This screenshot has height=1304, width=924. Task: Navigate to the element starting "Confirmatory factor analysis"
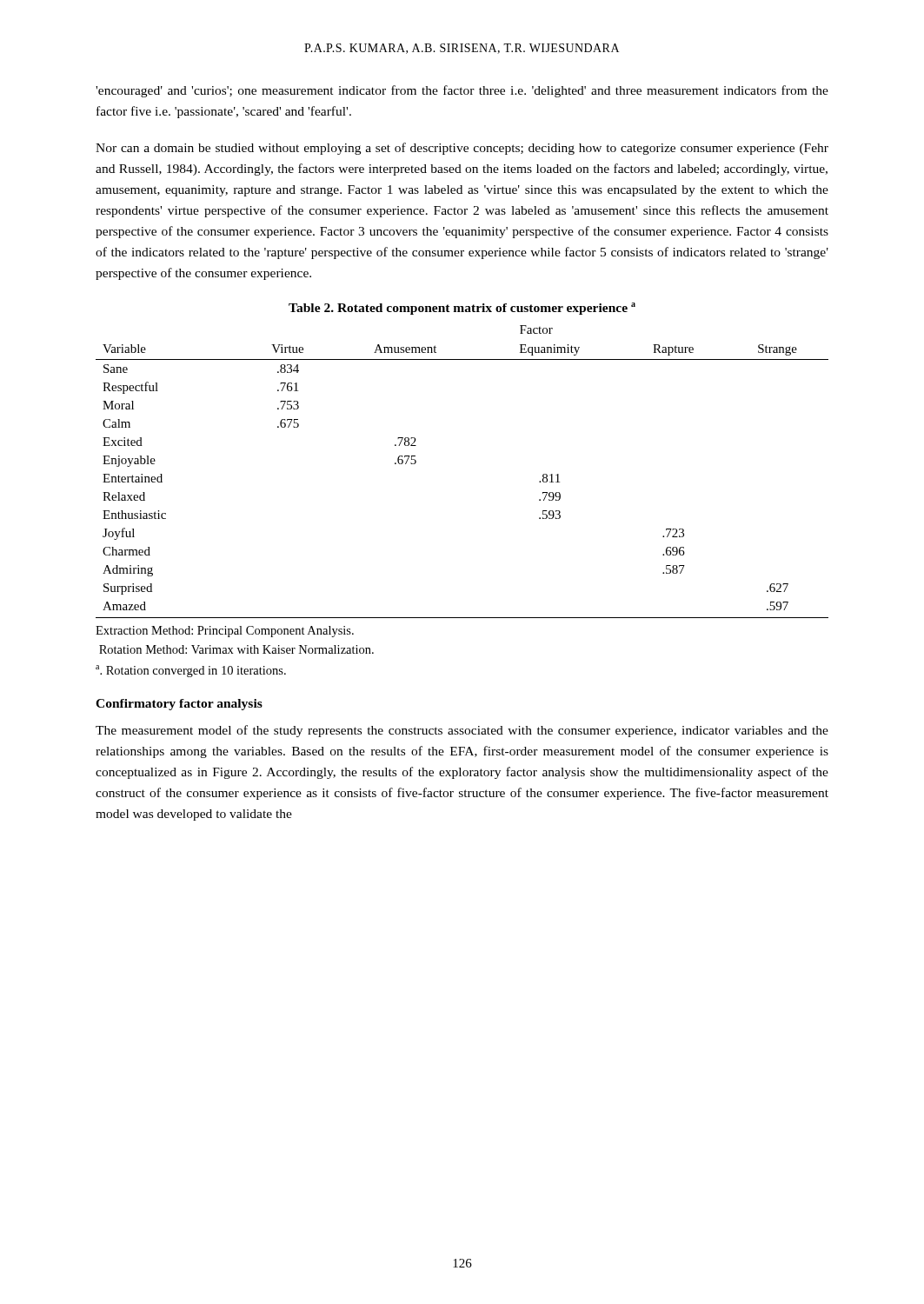pos(179,703)
